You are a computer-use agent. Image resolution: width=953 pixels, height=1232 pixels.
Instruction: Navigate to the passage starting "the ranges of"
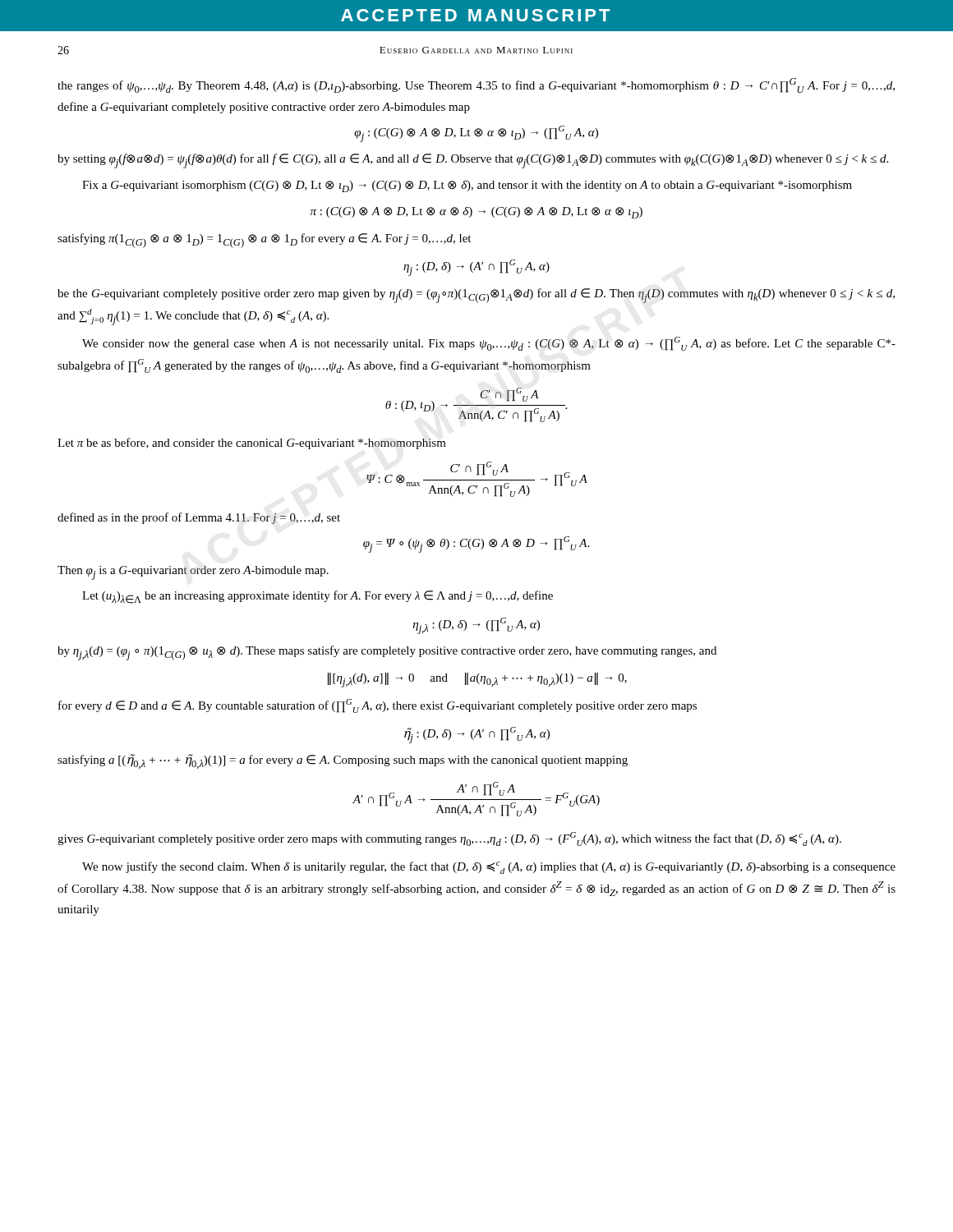(476, 95)
